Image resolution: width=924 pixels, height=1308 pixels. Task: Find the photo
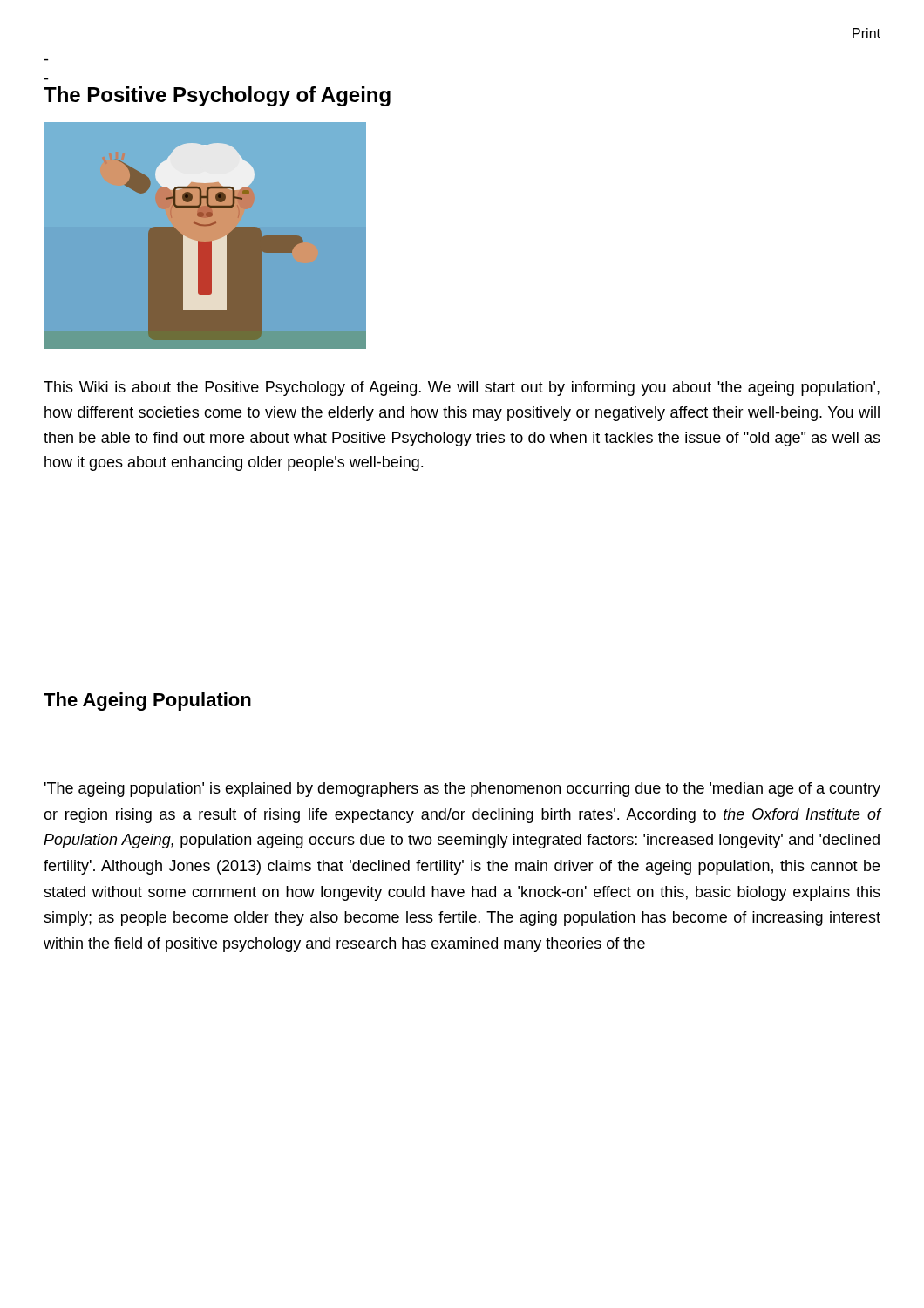click(x=205, y=235)
